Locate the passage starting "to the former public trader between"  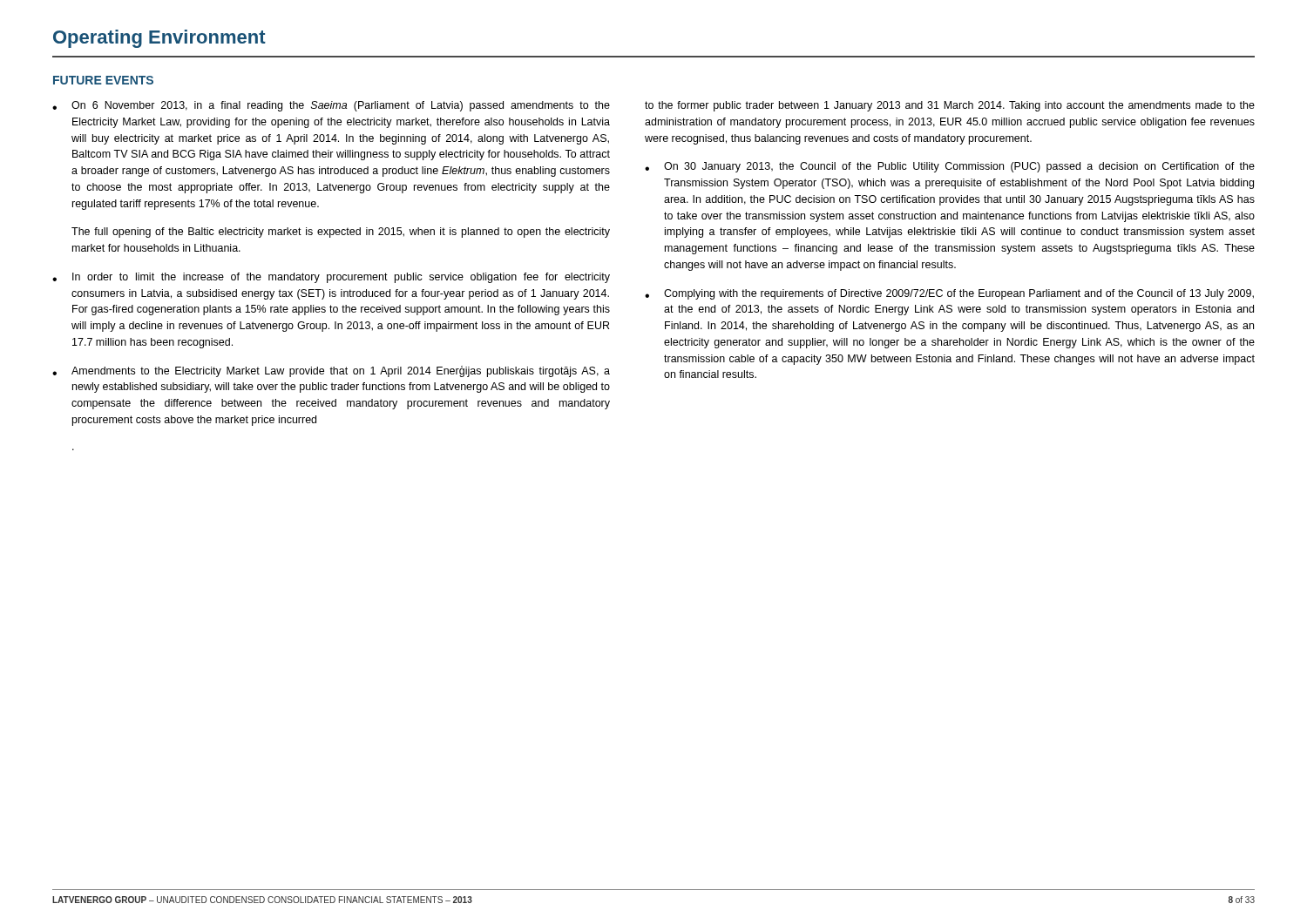[950, 122]
